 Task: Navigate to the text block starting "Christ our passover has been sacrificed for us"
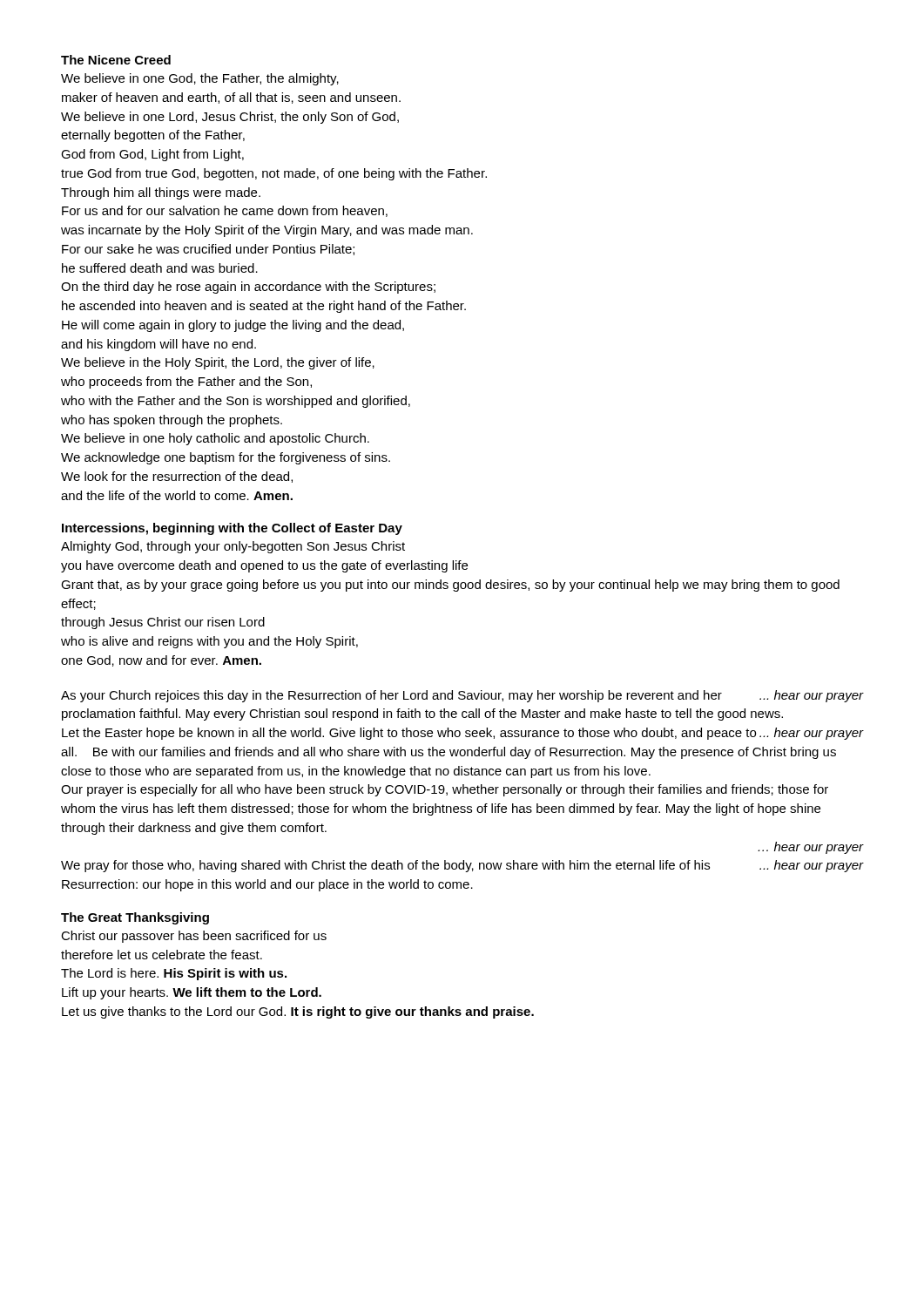point(194,937)
